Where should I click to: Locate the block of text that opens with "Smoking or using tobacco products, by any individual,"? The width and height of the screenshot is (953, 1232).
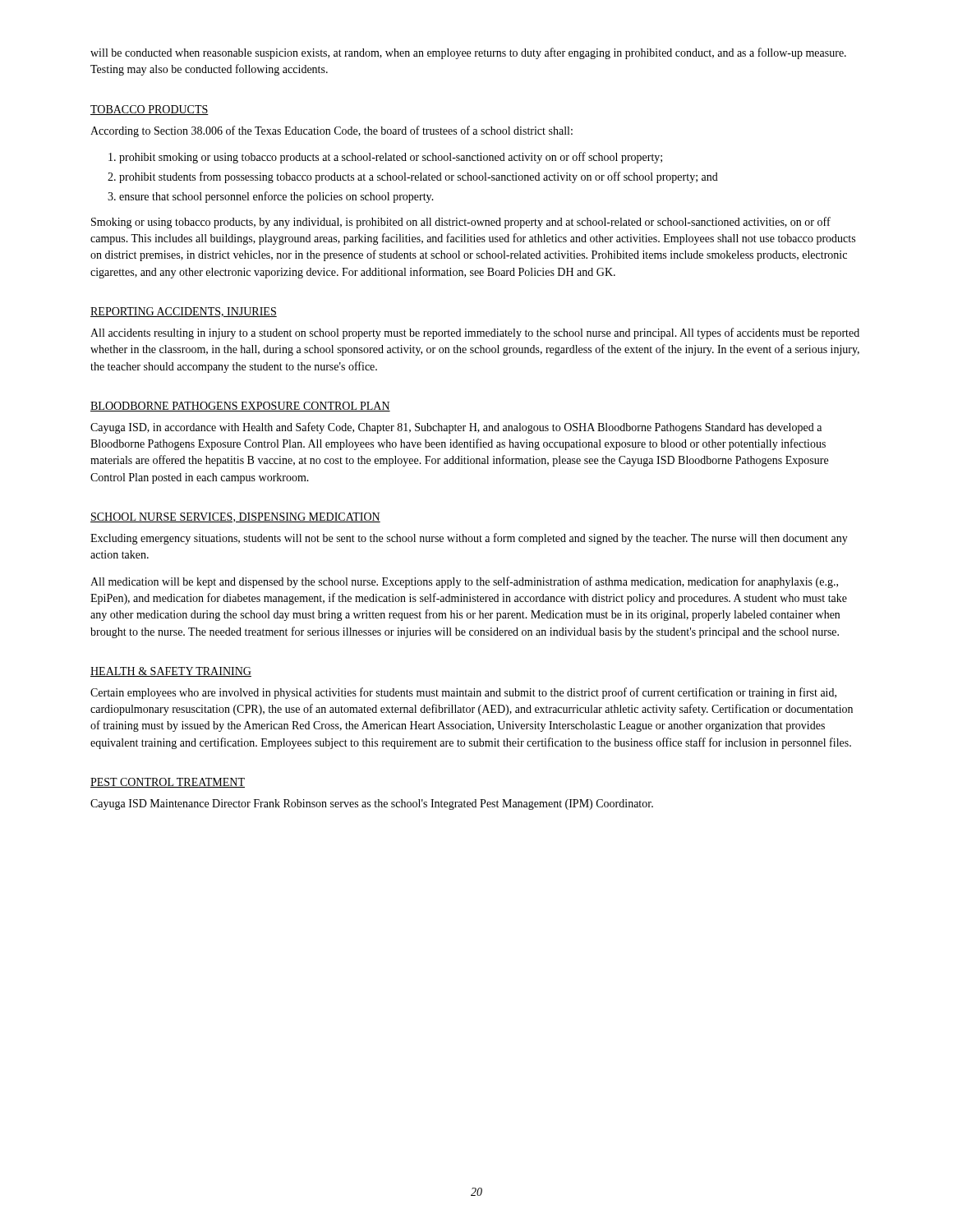click(473, 247)
